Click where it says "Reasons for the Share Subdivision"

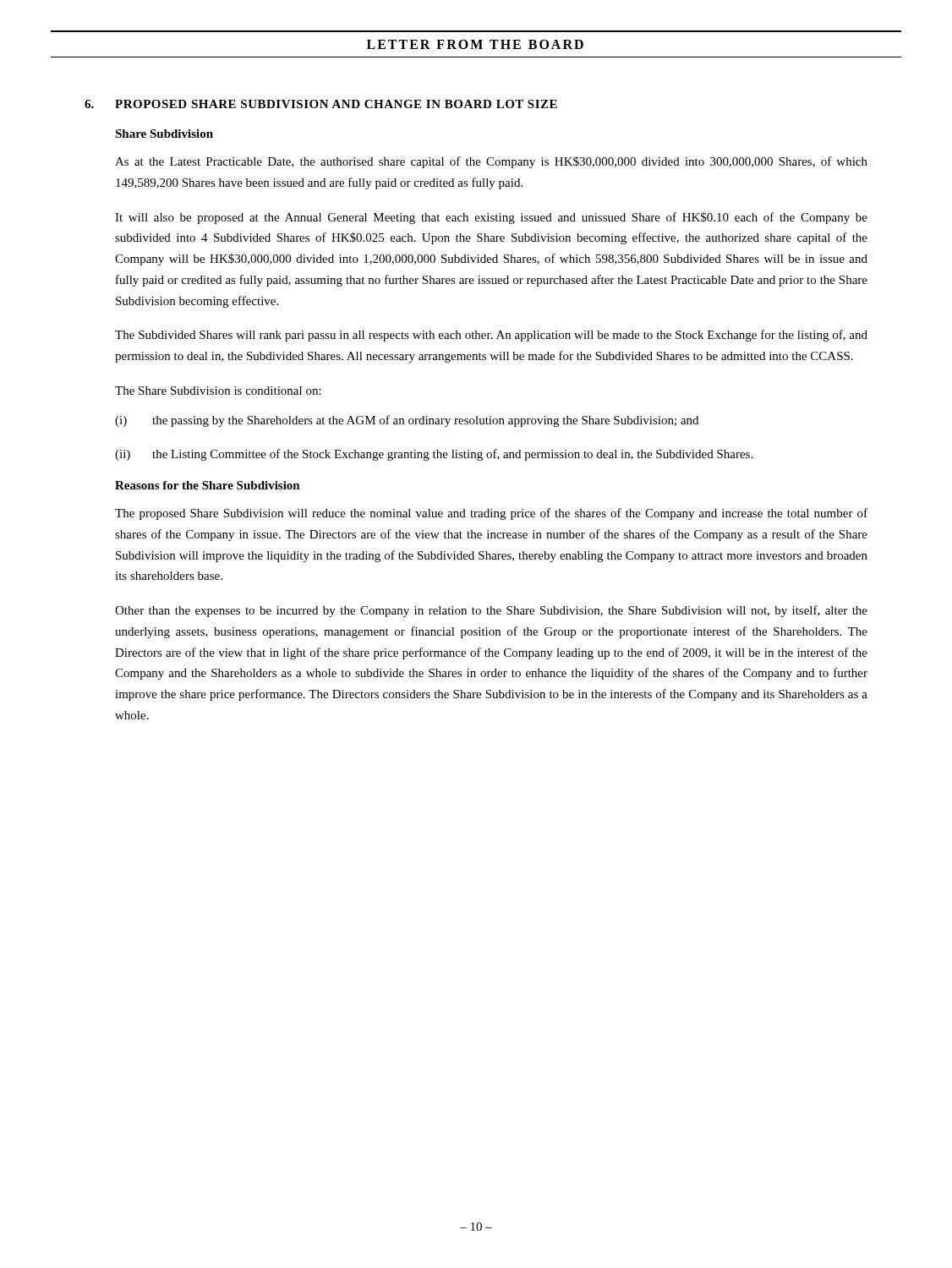[x=207, y=485]
